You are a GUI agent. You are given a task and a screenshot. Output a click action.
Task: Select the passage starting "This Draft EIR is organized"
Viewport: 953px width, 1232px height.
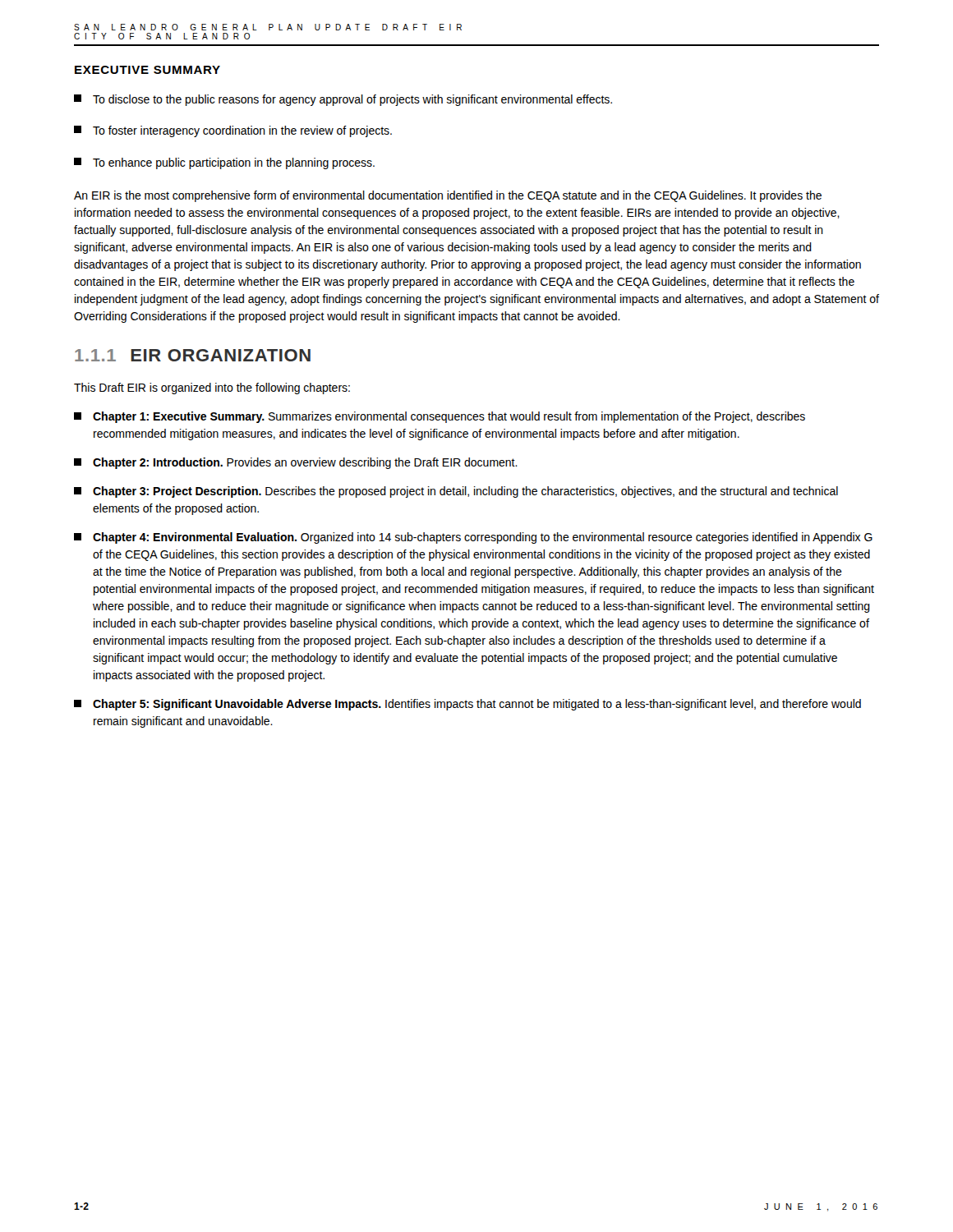coord(212,388)
